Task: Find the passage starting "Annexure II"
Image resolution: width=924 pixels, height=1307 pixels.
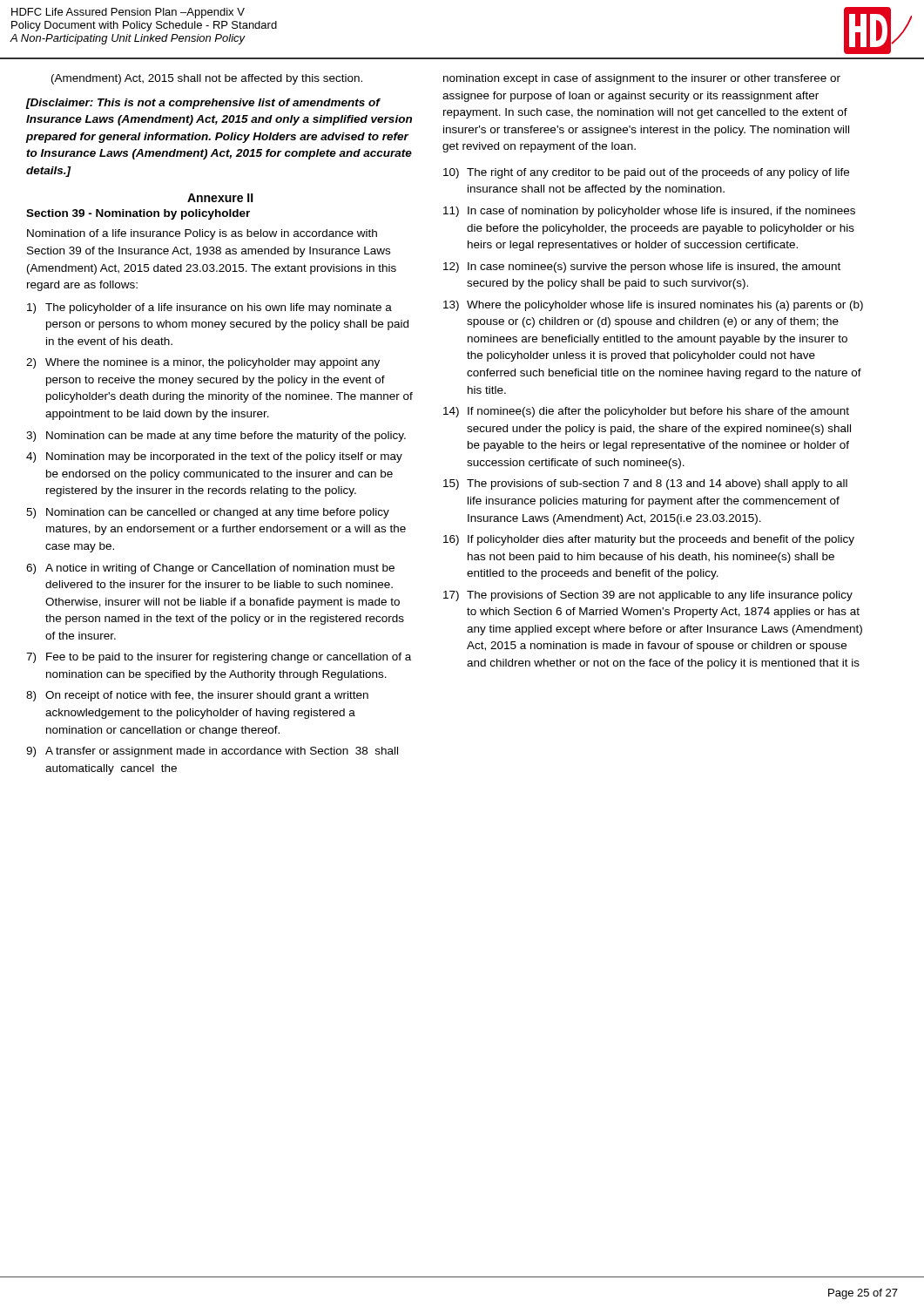Action: 220,198
